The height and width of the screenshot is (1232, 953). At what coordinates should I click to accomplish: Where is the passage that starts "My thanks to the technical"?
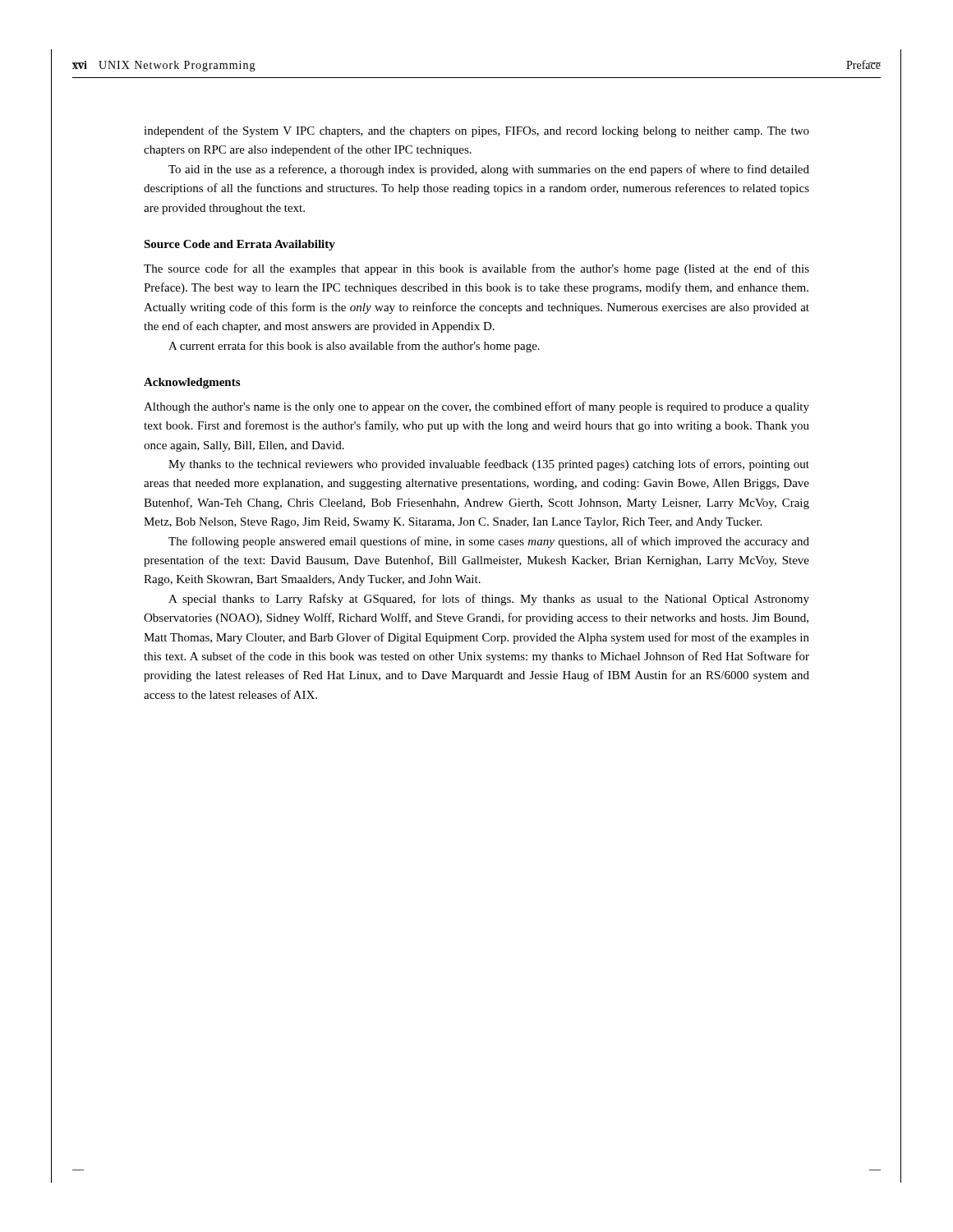[x=476, y=493]
